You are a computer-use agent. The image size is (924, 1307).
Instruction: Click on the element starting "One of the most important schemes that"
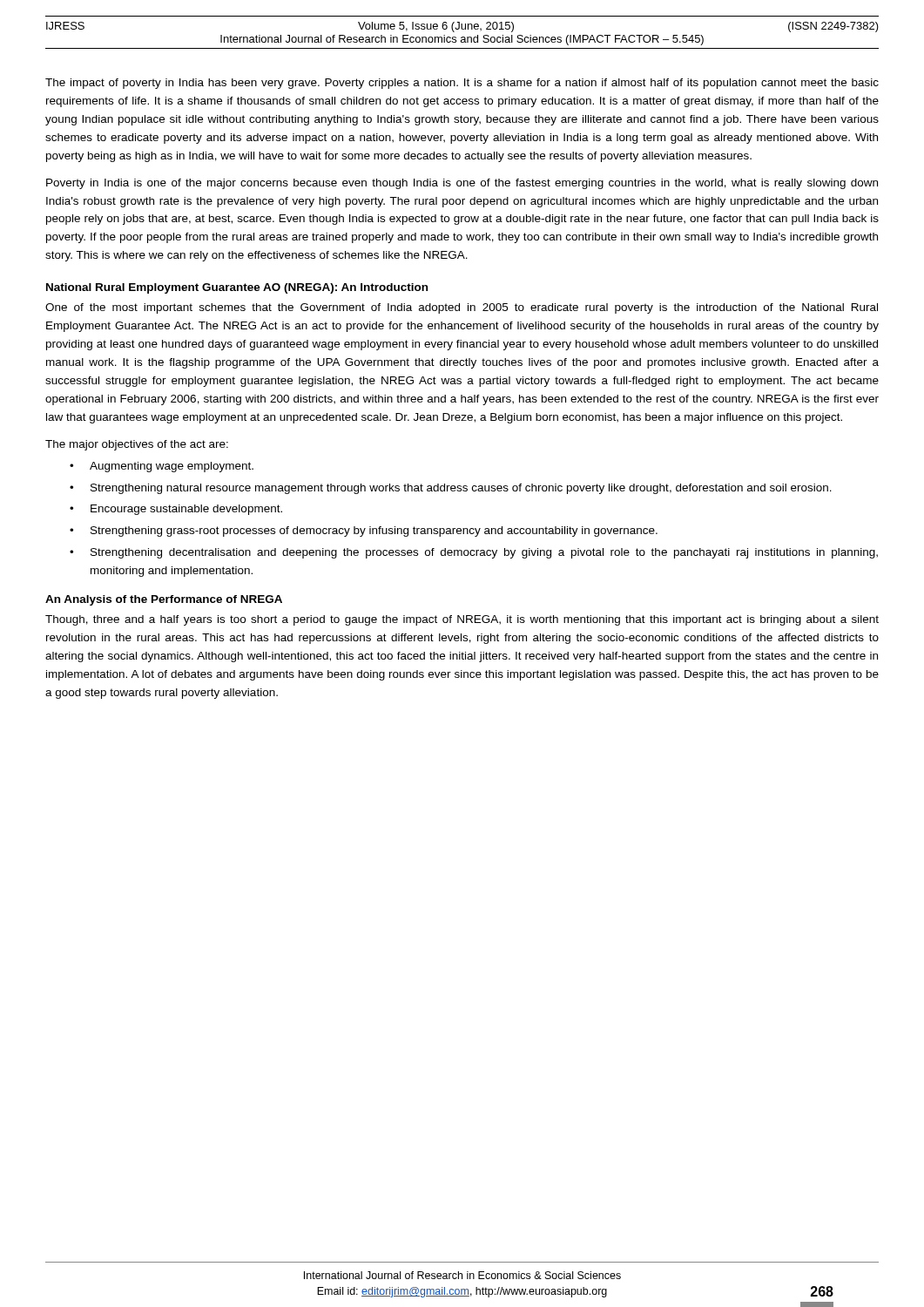pyautogui.click(x=462, y=362)
